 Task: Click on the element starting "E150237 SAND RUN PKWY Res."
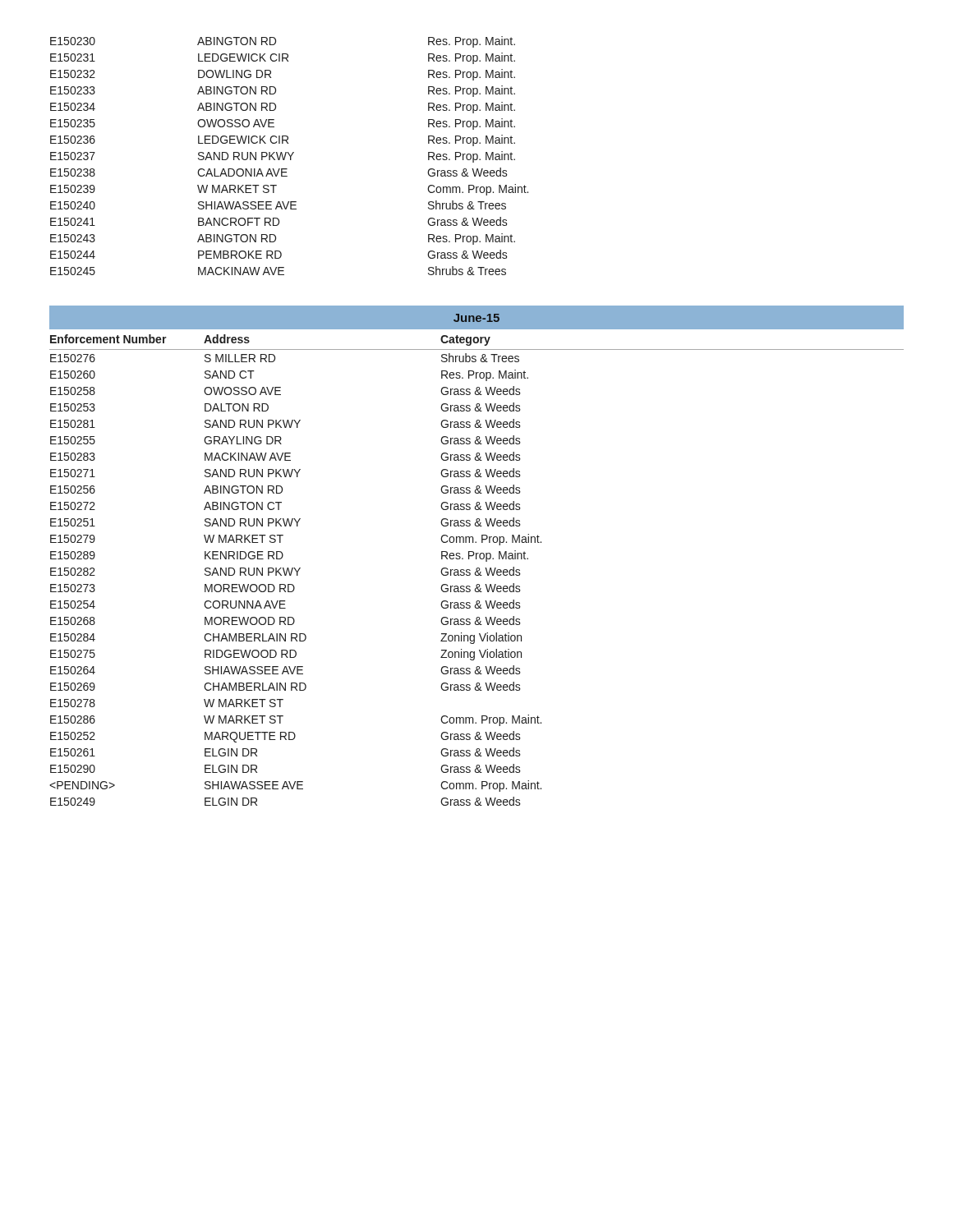tap(476, 156)
